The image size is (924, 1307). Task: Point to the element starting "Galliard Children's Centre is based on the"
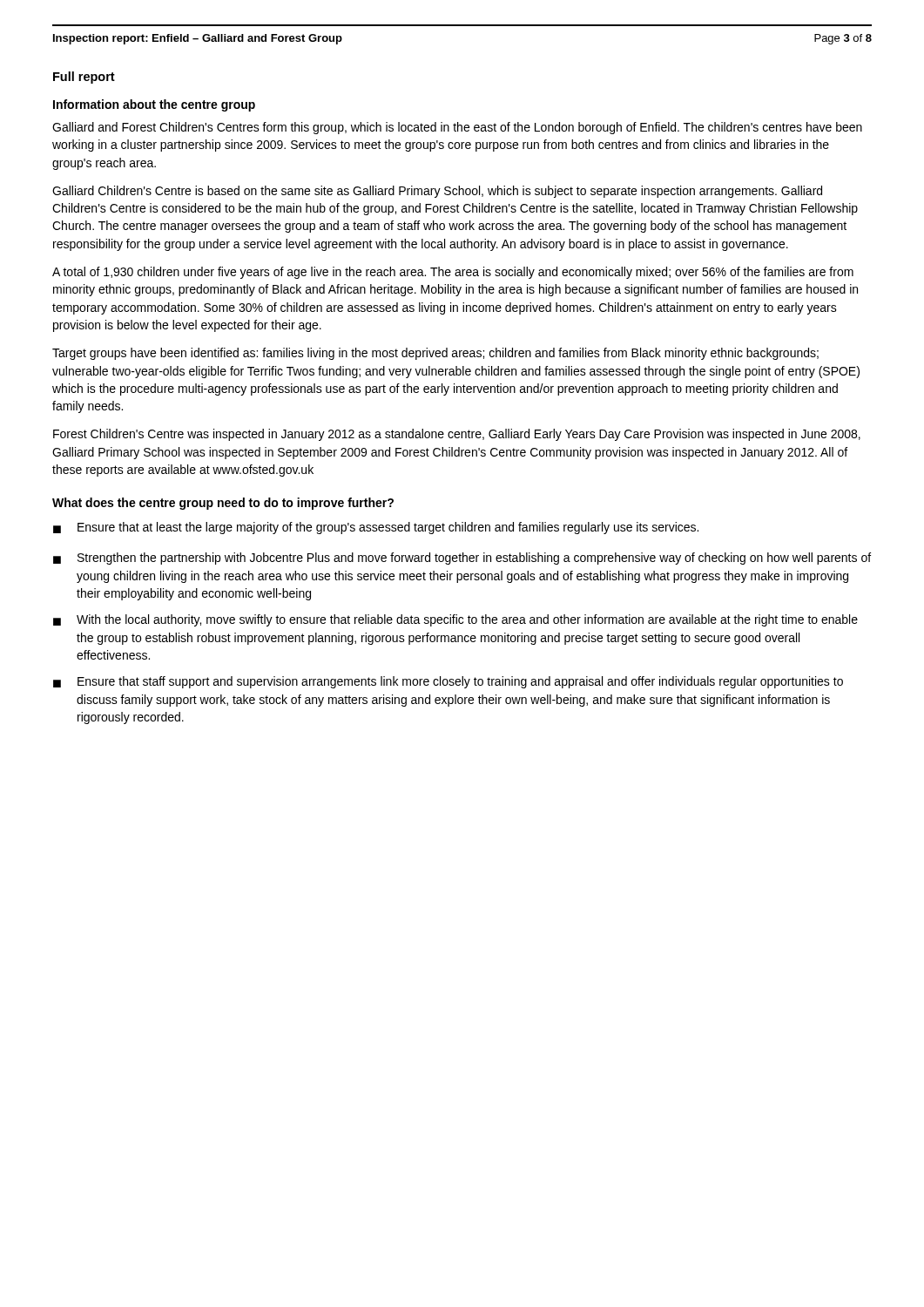[x=455, y=217]
